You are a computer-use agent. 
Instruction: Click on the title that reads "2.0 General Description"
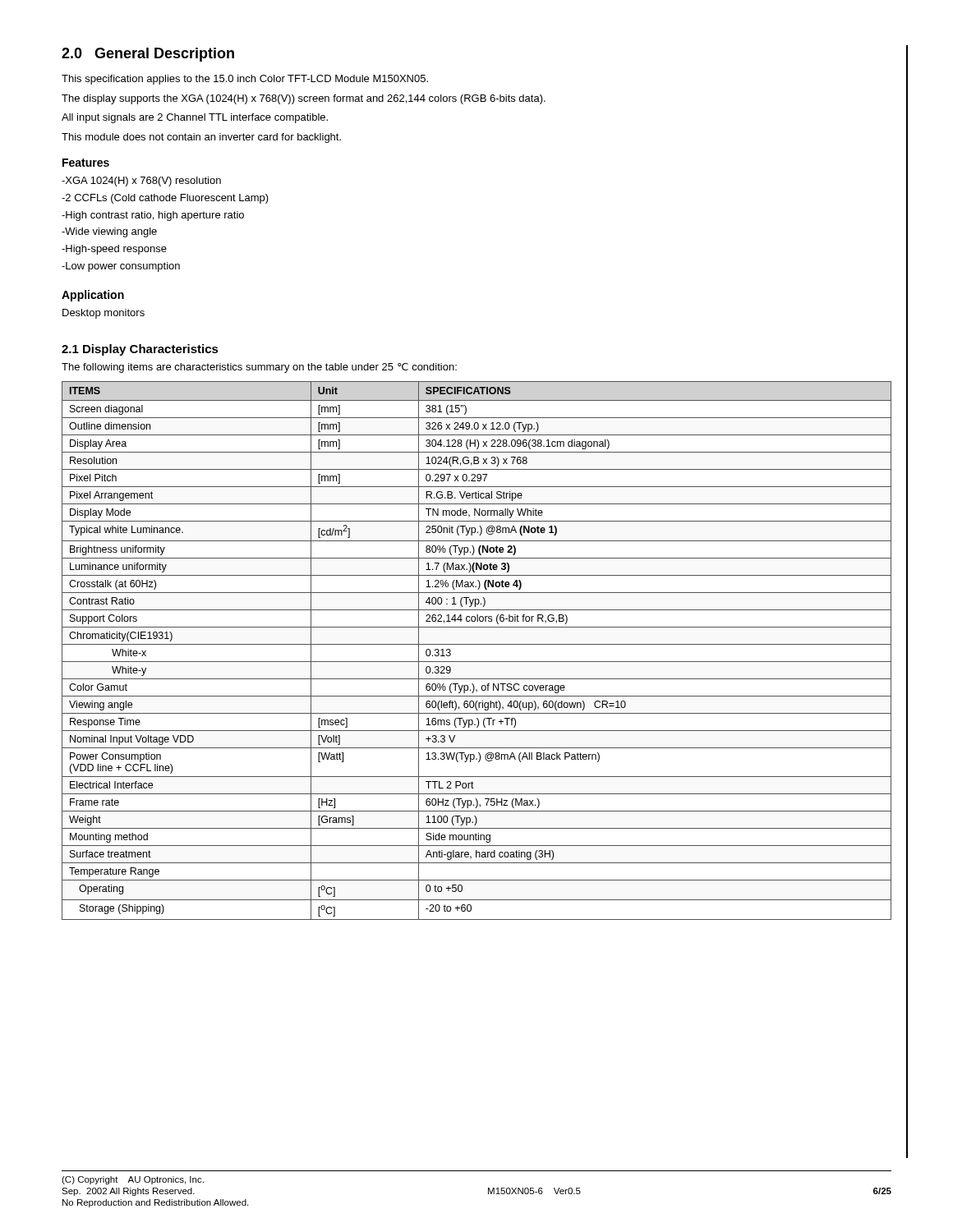[148, 53]
